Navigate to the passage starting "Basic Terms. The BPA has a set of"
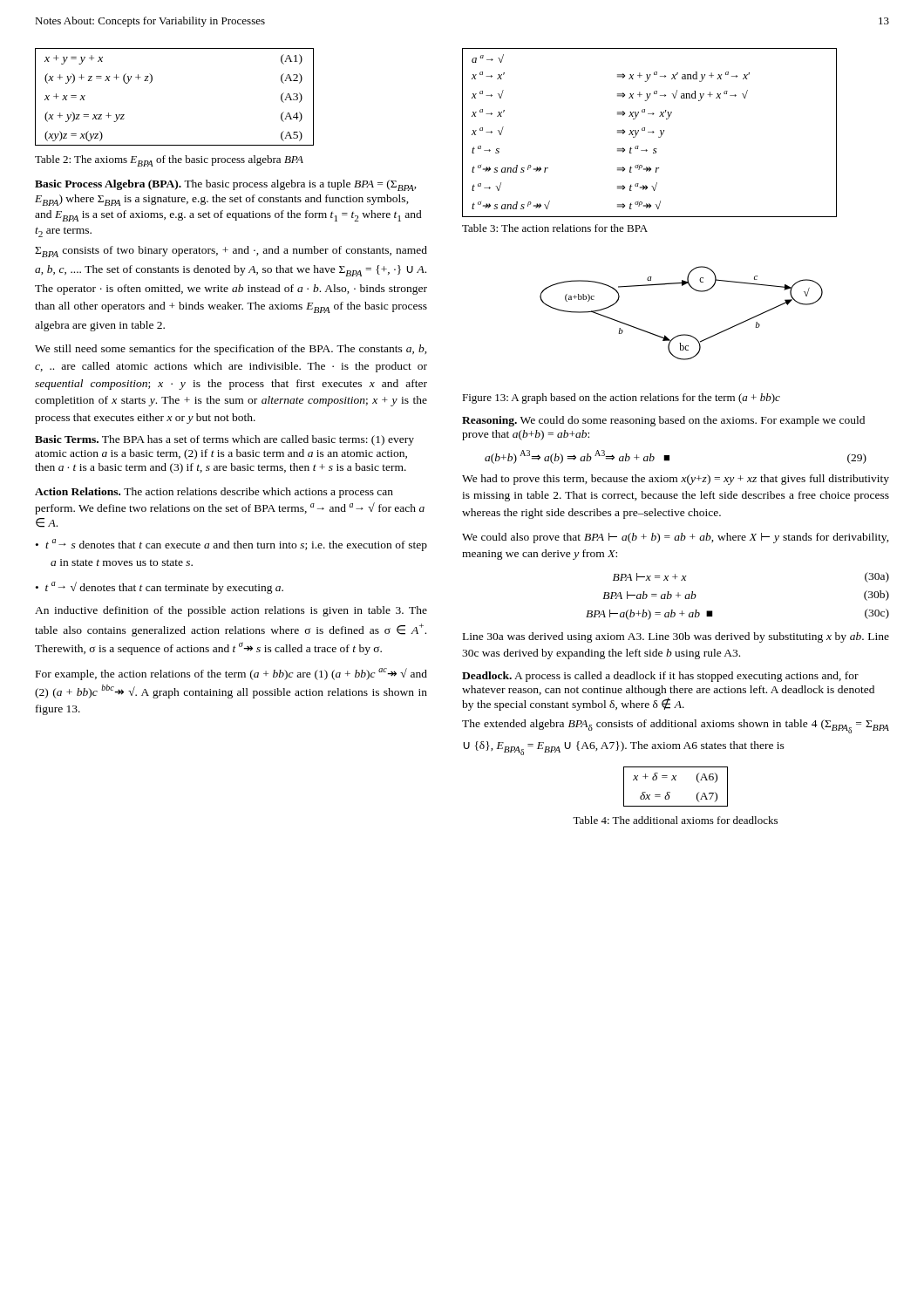The height and width of the screenshot is (1308, 924). click(224, 453)
